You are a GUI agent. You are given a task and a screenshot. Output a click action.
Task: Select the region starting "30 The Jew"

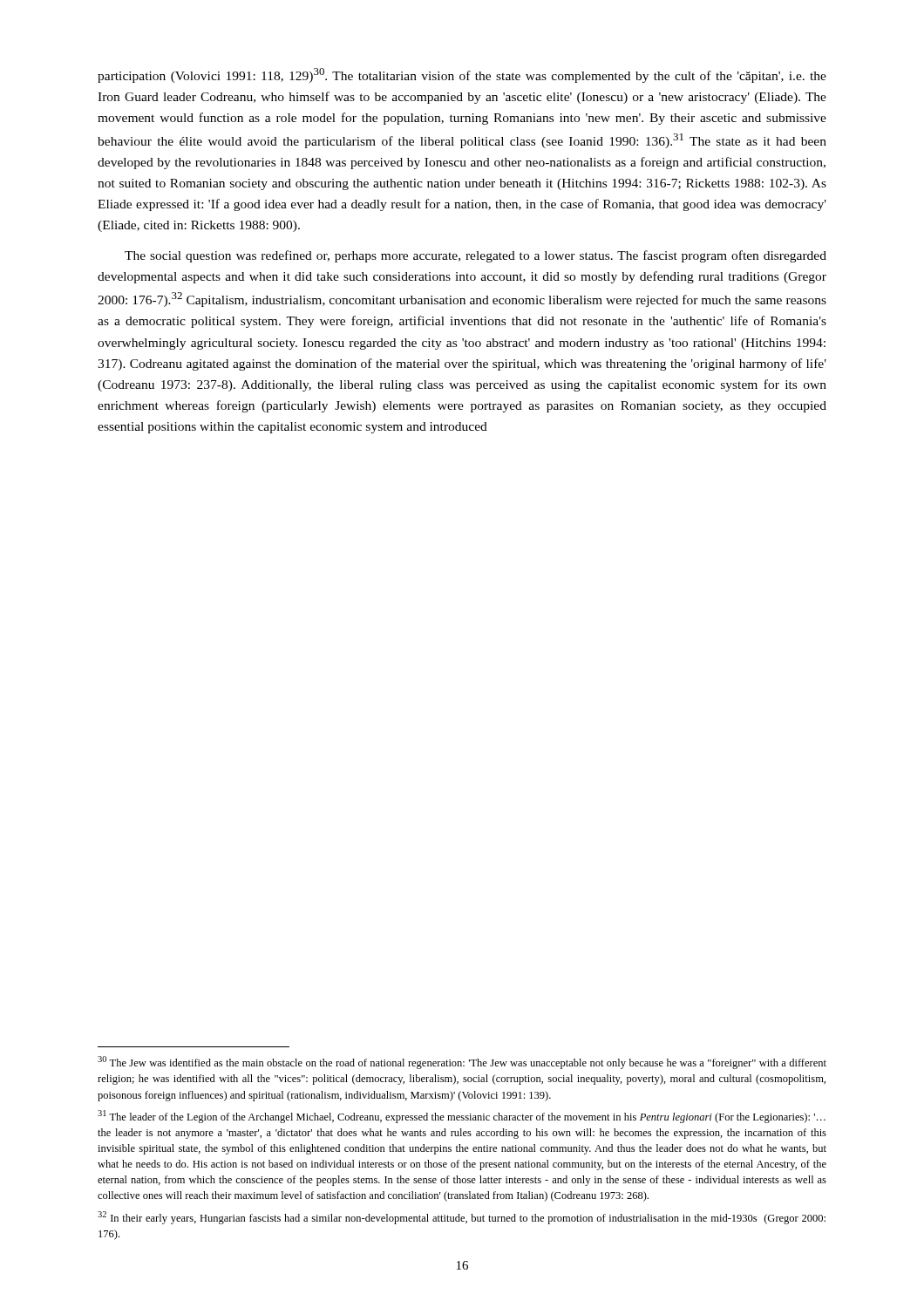pos(462,1078)
